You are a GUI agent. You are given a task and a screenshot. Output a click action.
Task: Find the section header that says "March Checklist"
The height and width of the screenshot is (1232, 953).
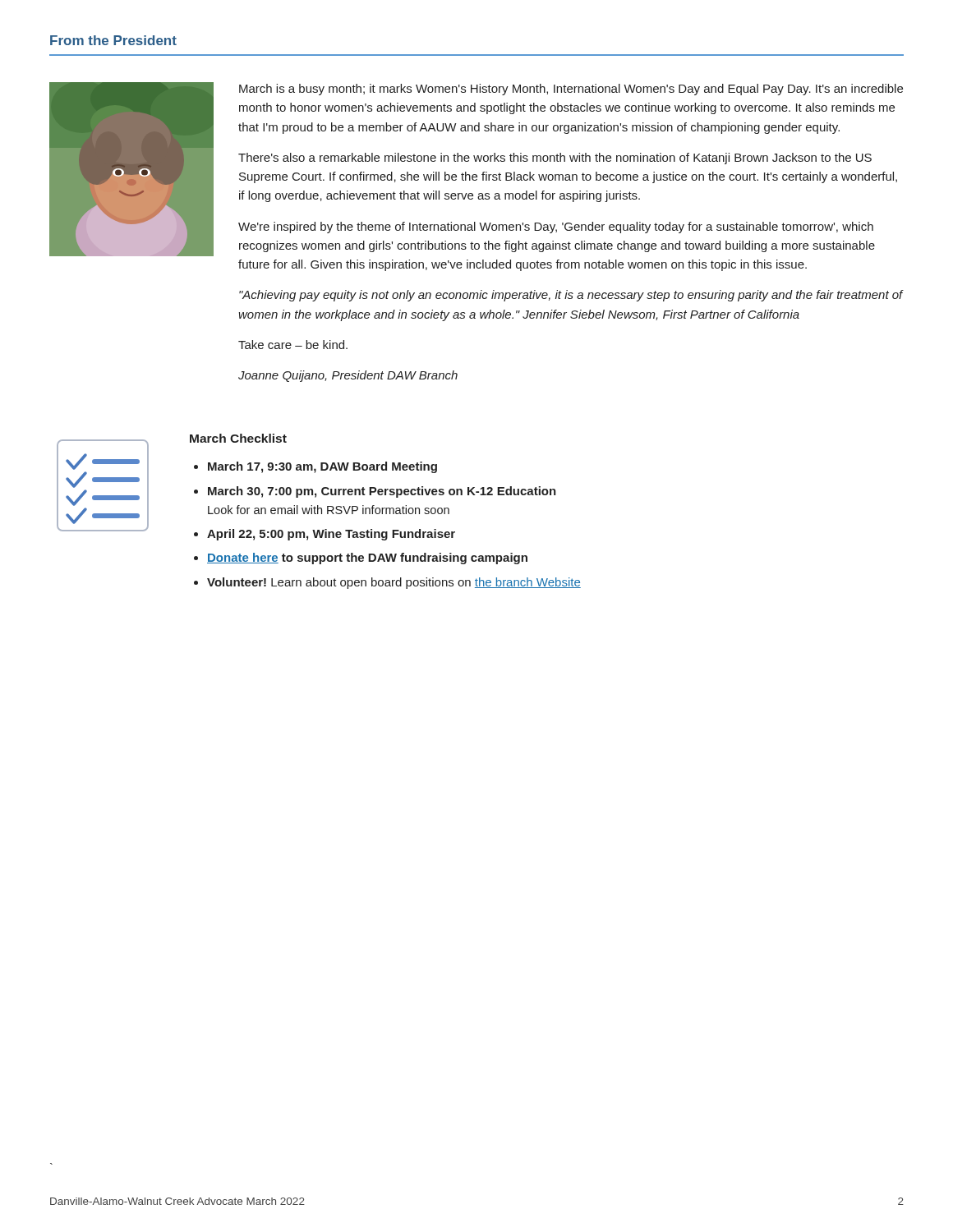[238, 438]
